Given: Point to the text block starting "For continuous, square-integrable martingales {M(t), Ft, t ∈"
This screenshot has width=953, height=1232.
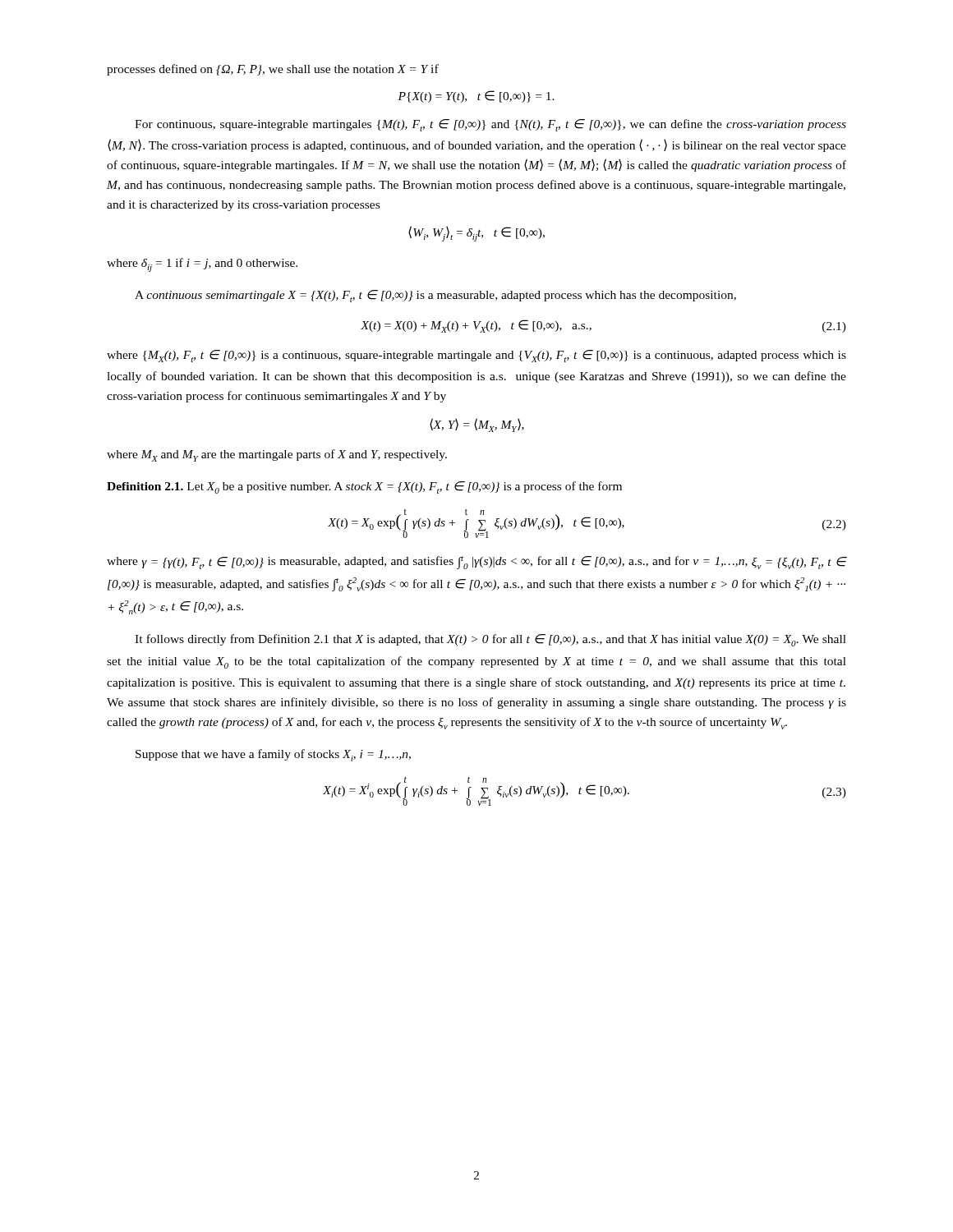Looking at the screenshot, I should pyautogui.click(x=476, y=164).
